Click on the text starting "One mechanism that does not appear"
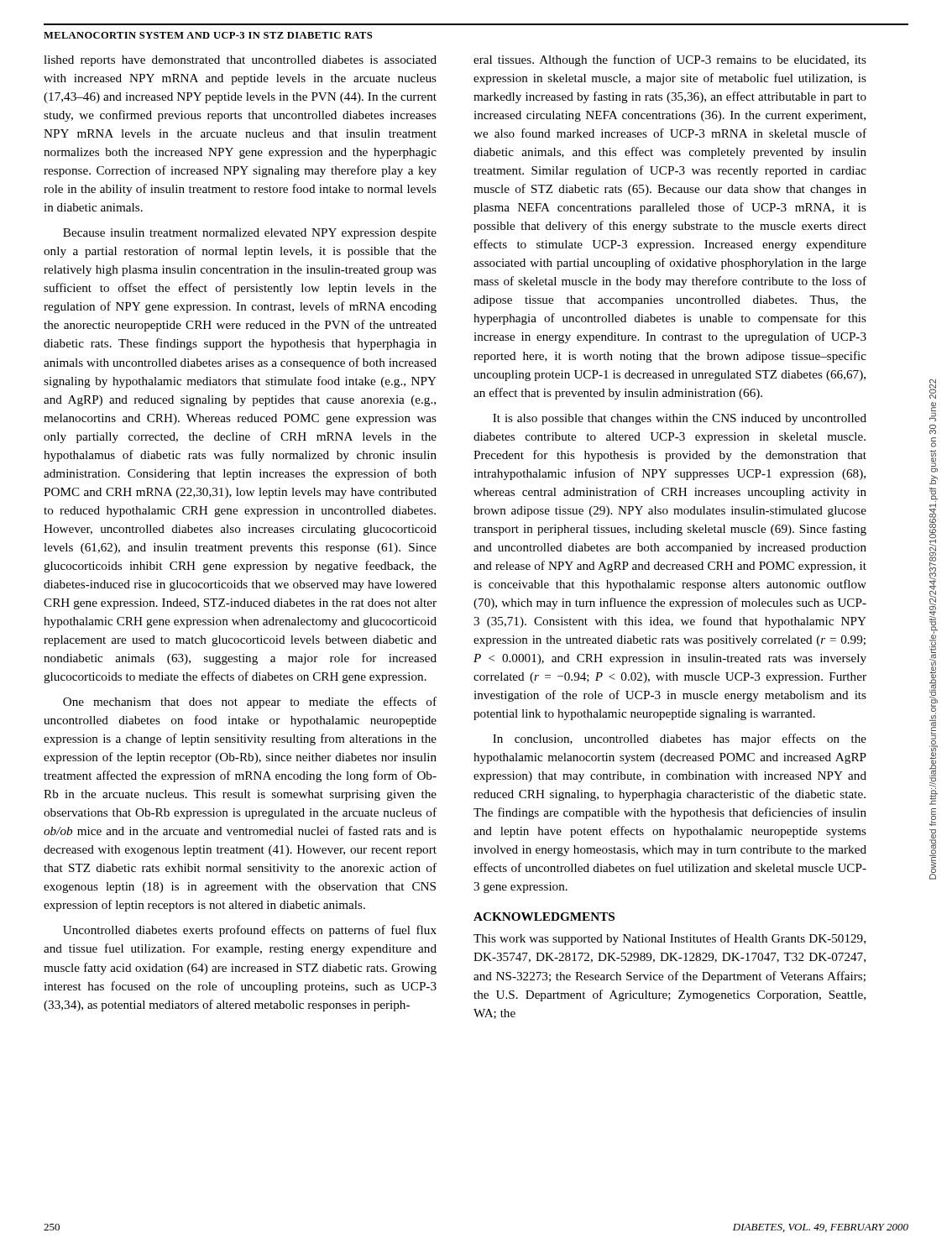This screenshot has height=1259, width=952. tap(240, 803)
